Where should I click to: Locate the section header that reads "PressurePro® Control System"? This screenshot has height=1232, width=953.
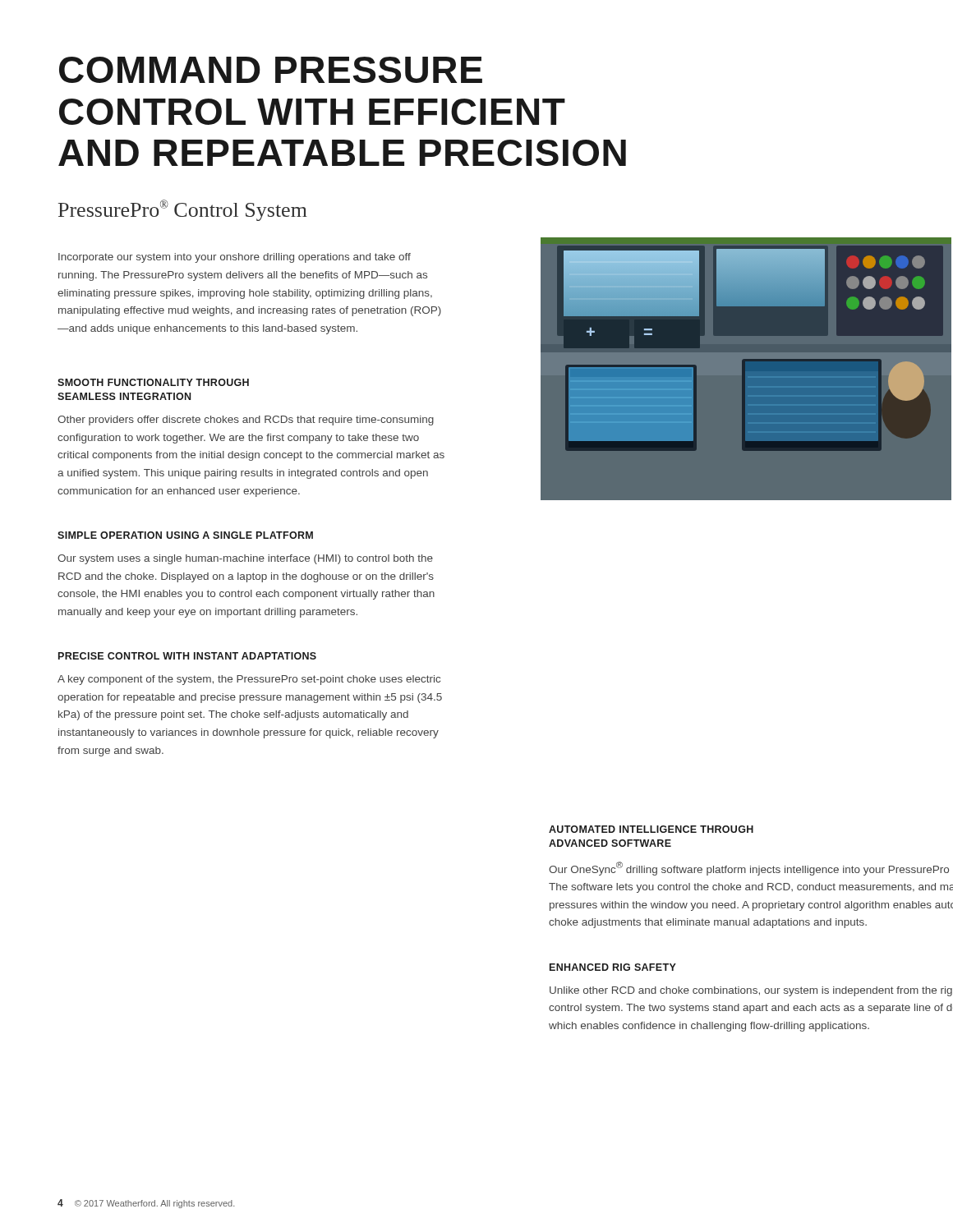coord(182,210)
